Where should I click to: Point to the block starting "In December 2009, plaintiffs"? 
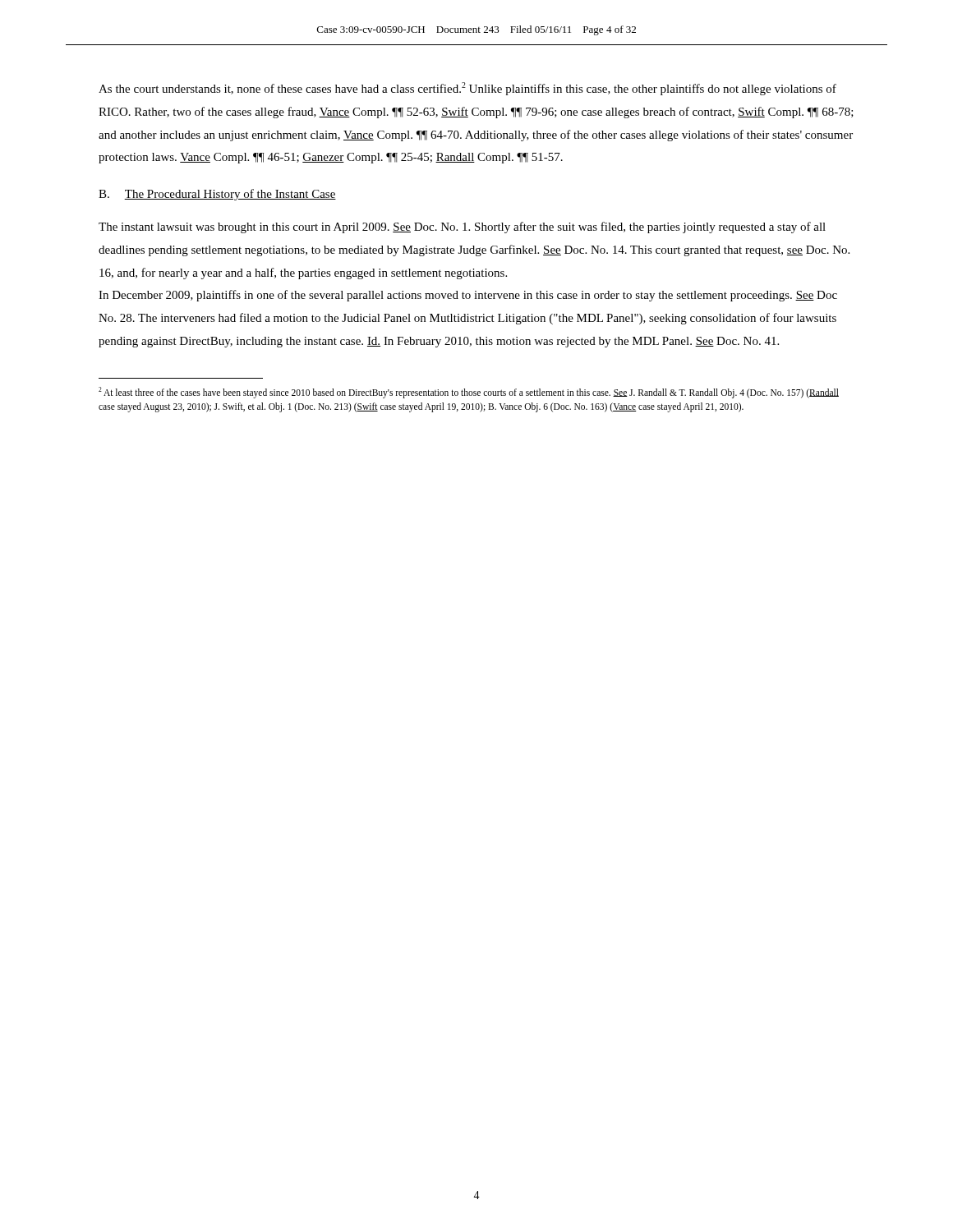coord(476,319)
